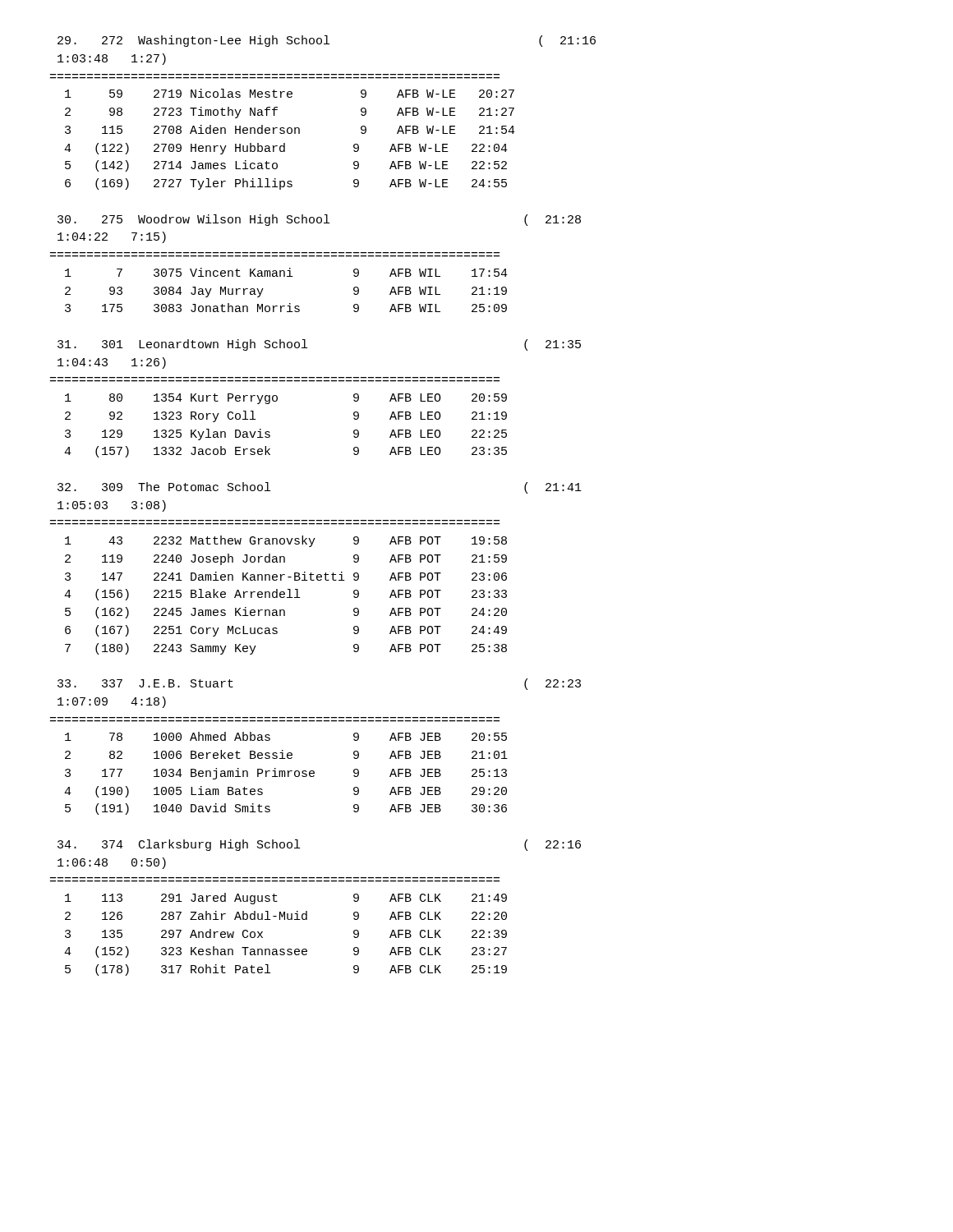This screenshot has width=953, height=1232.
Task: Locate the table with the text "374 Clarksburg High School ("
Action: pos(476,899)
